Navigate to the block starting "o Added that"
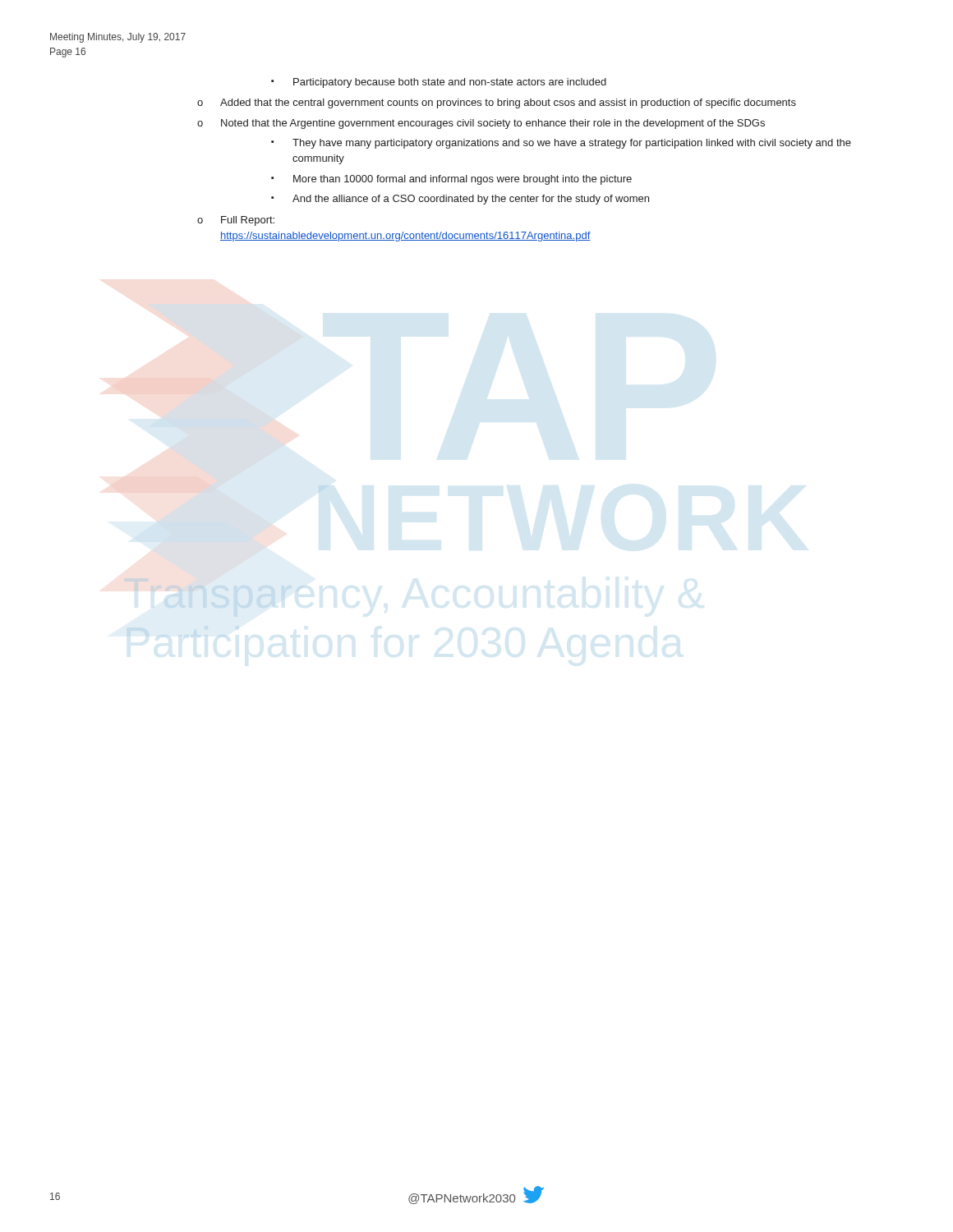The width and height of the screenshot is (953, 1232). pyautogui.click(x=550, y=102)
